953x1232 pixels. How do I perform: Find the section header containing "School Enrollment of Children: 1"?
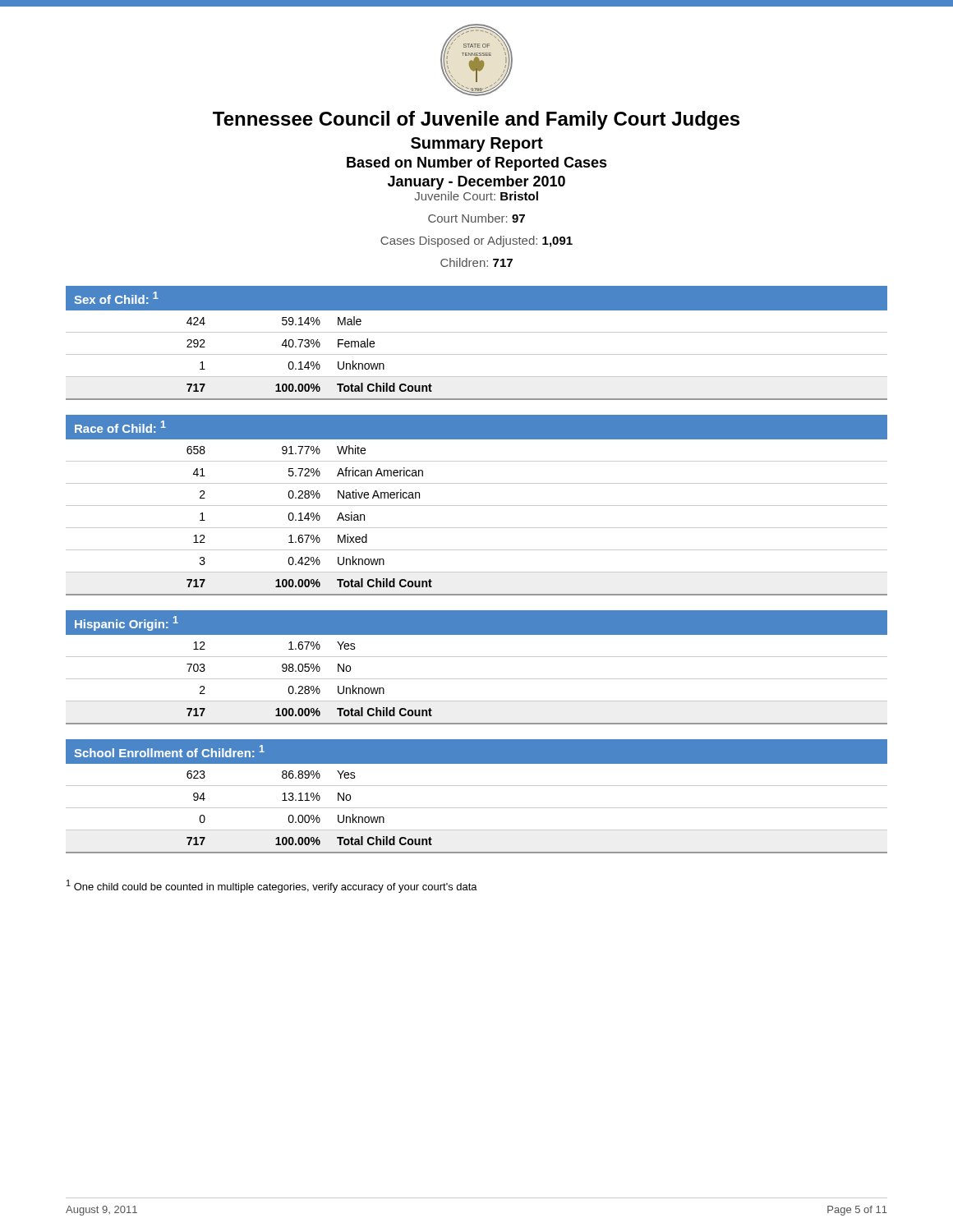coord(169,752)
